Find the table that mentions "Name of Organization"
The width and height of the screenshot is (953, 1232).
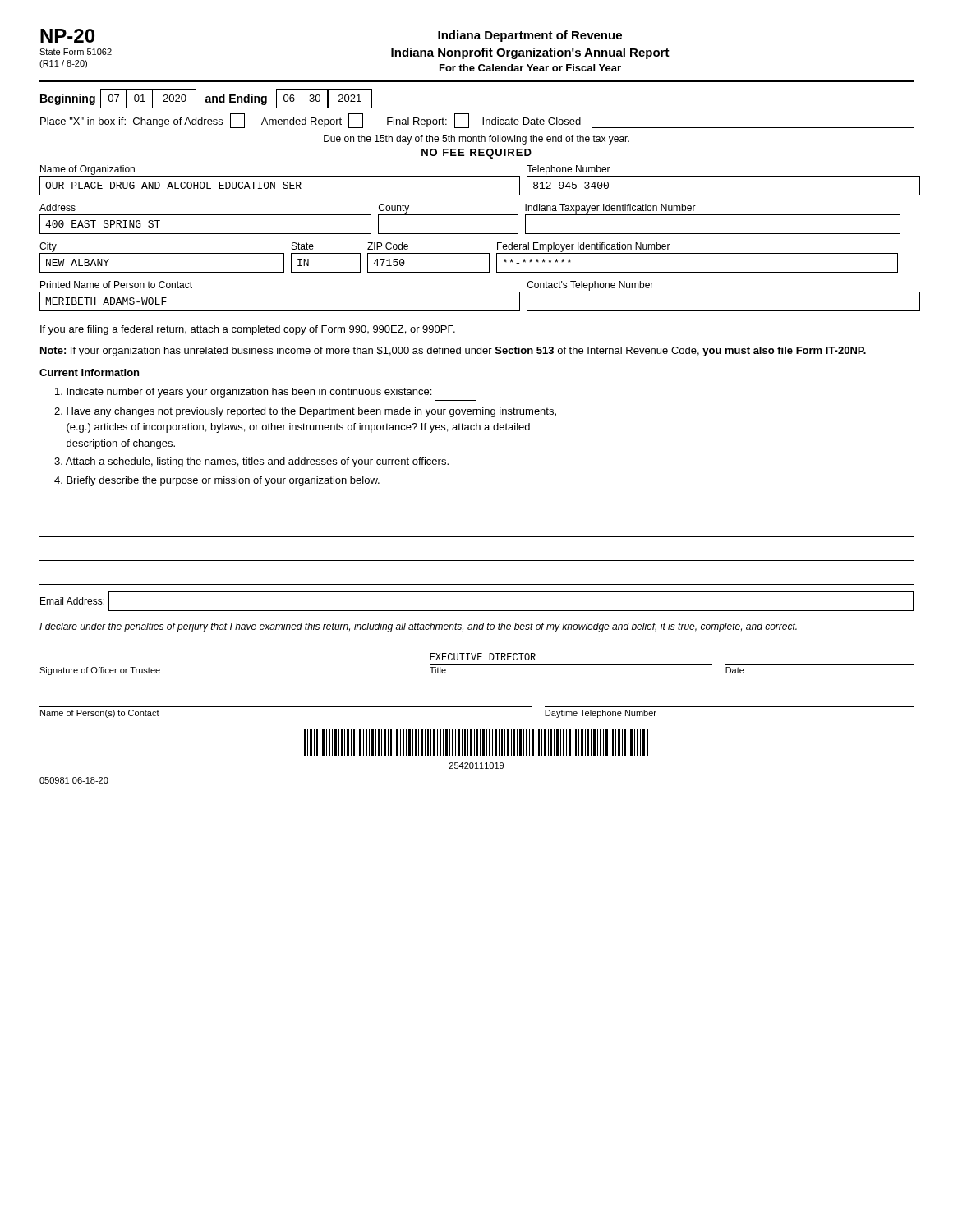476,180
